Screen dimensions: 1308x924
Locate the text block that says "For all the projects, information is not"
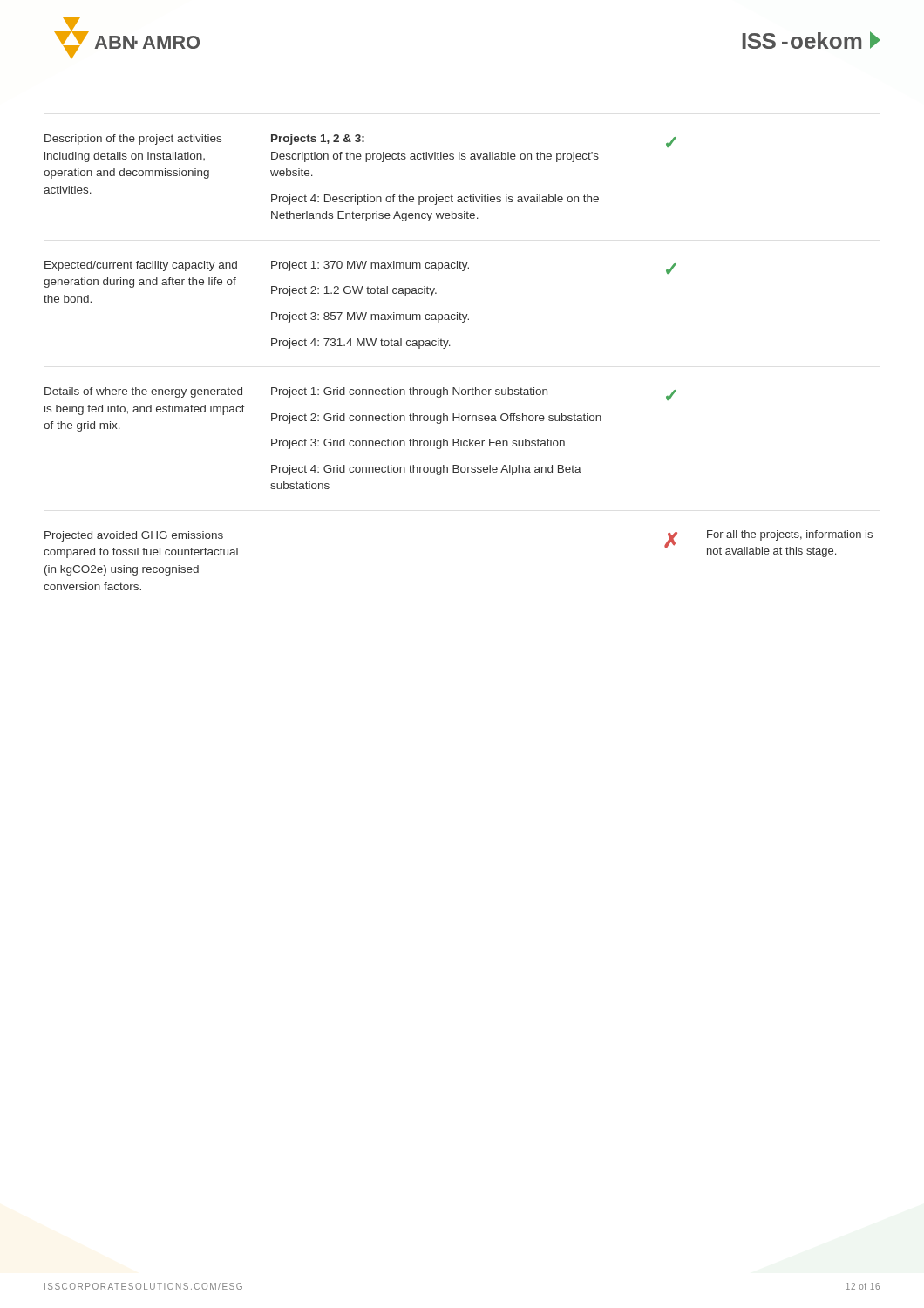point(790,542)
